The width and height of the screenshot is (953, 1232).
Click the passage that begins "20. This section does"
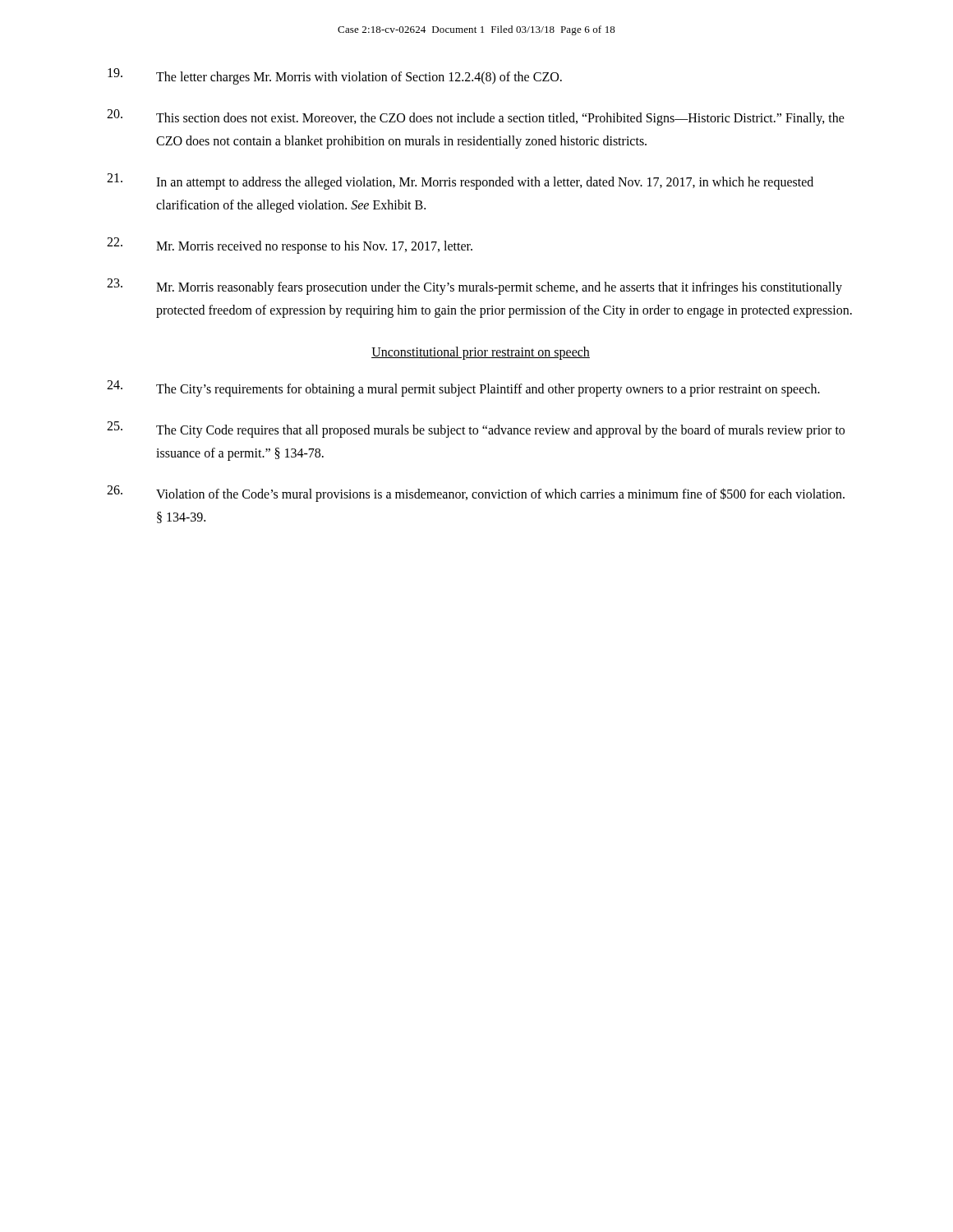(x=481, y=130)
